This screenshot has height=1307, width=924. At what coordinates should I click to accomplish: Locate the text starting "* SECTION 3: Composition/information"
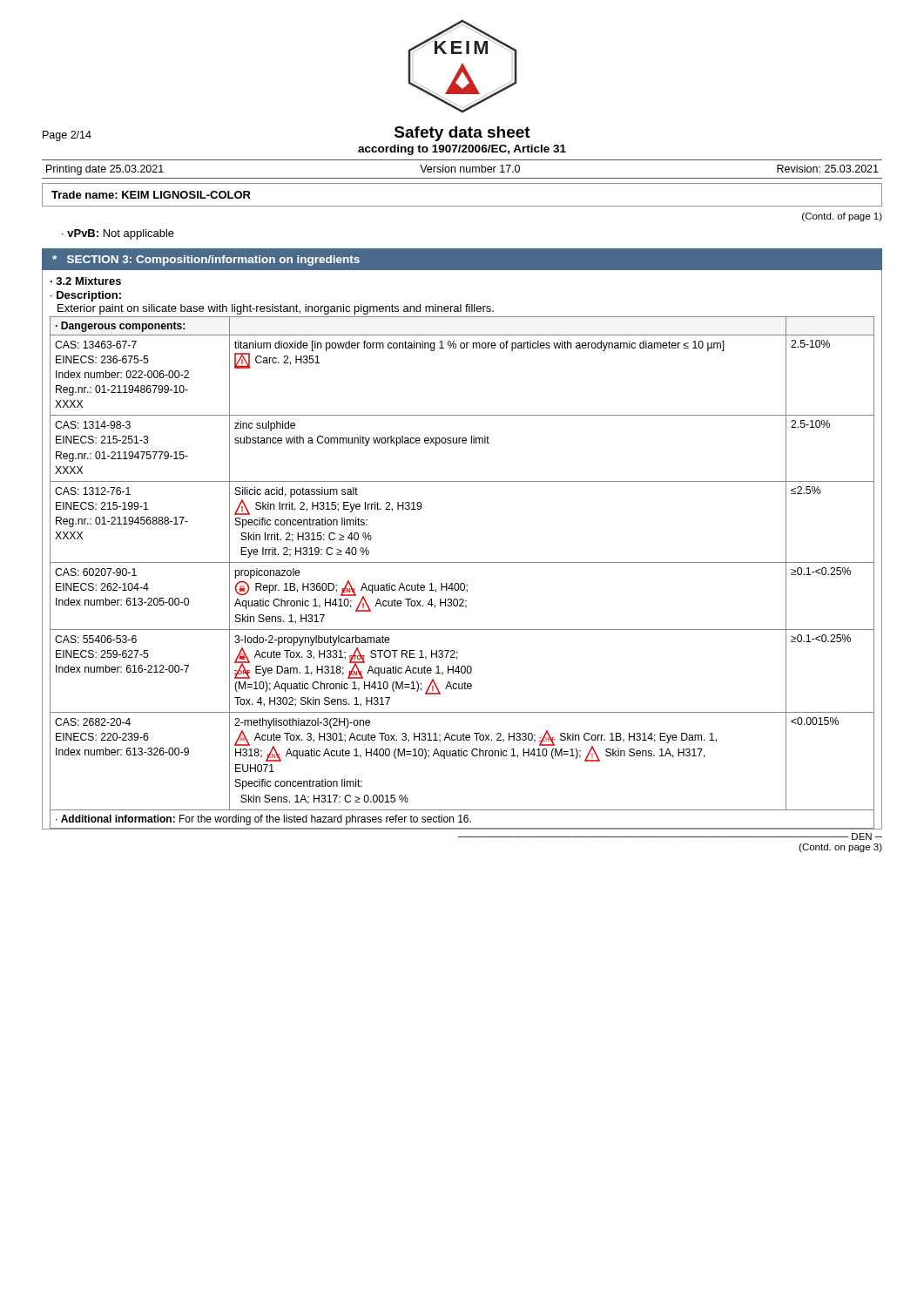pos(206,259)
